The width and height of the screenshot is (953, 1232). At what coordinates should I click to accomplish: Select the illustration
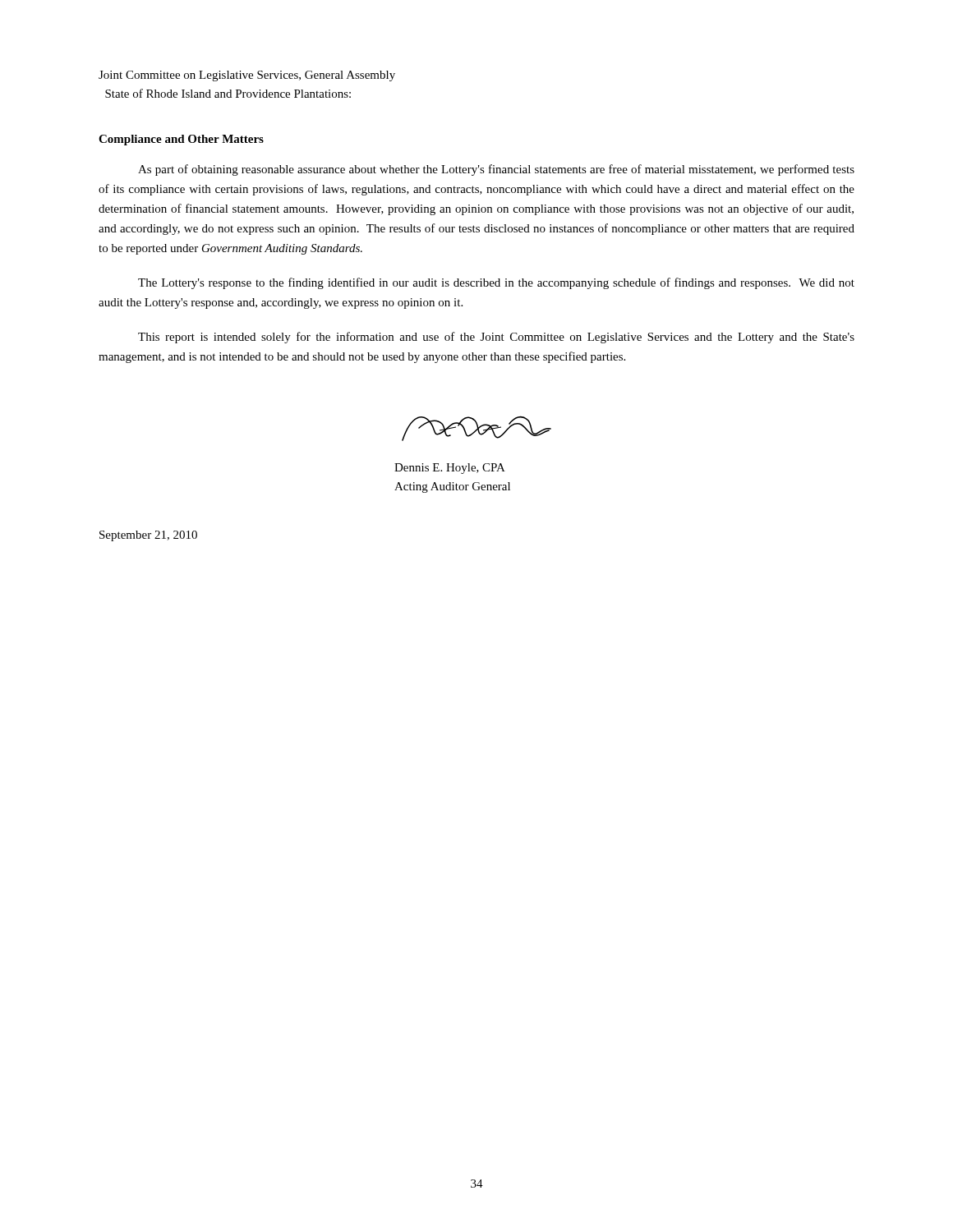click(x=624, y=447)
